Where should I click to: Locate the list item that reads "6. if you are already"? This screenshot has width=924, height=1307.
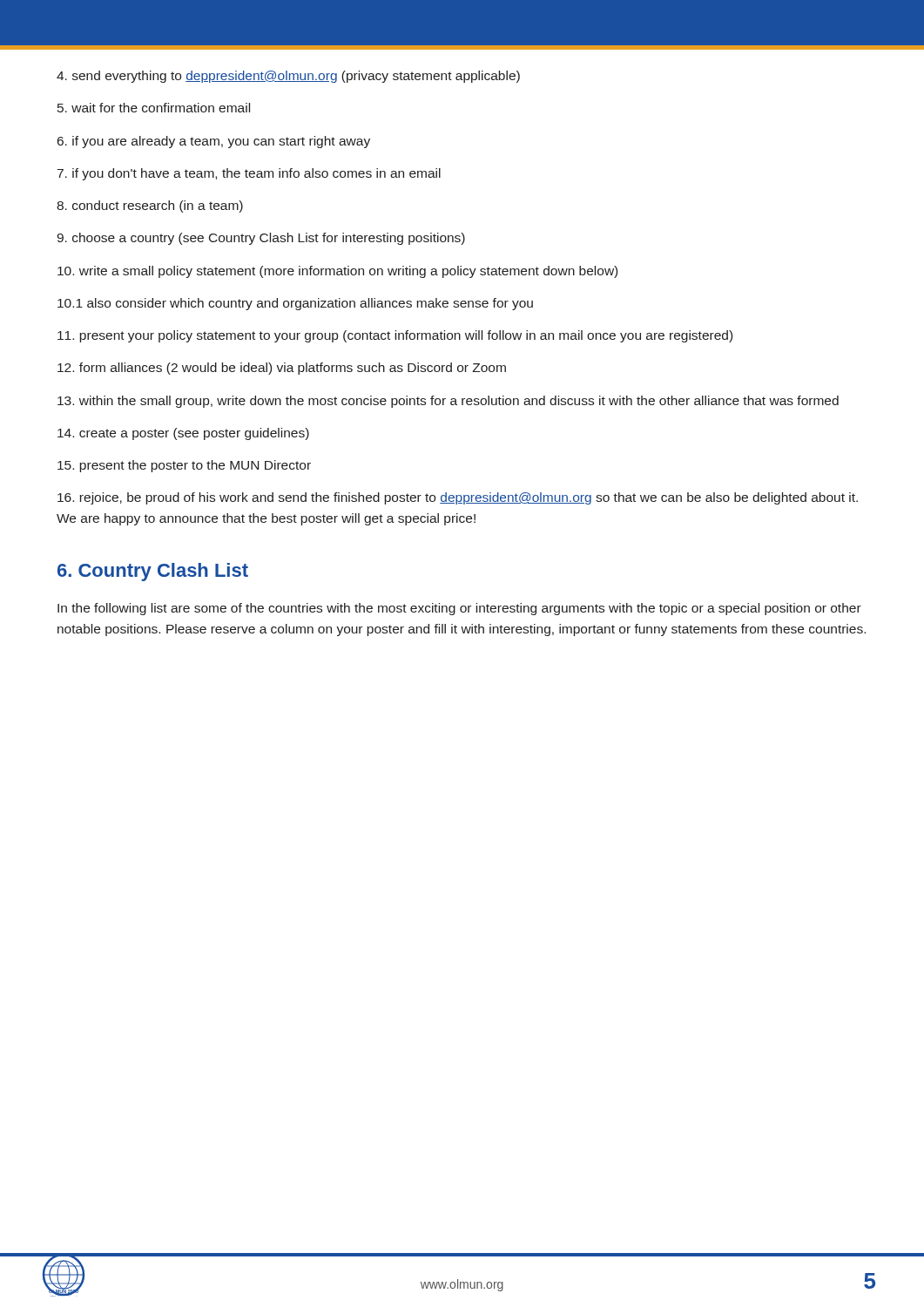click(x=213, y=140)
